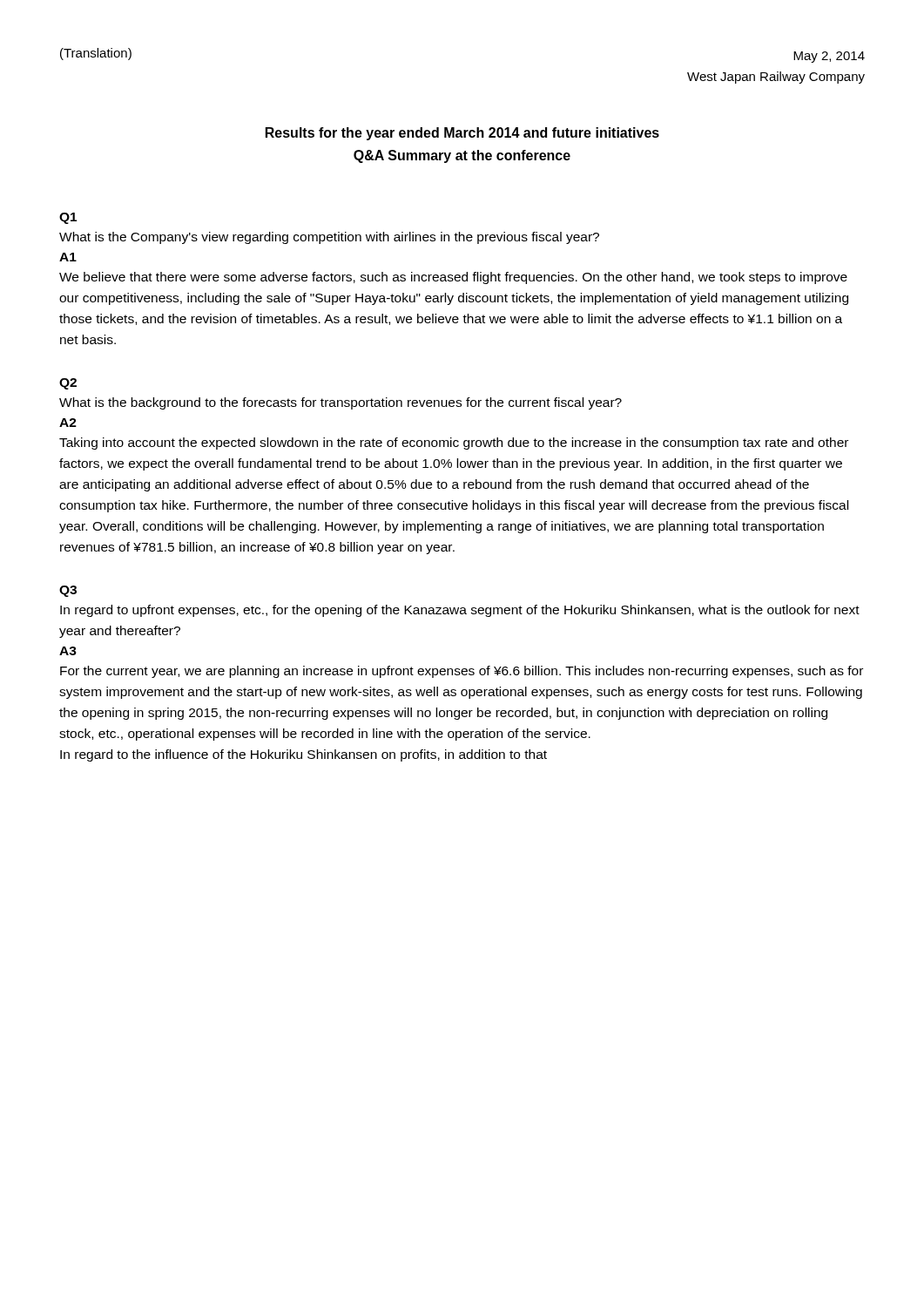
Task: Where is the passage that starts "May 2, 2014 West Japan"?
Action: tap(776, 66)
